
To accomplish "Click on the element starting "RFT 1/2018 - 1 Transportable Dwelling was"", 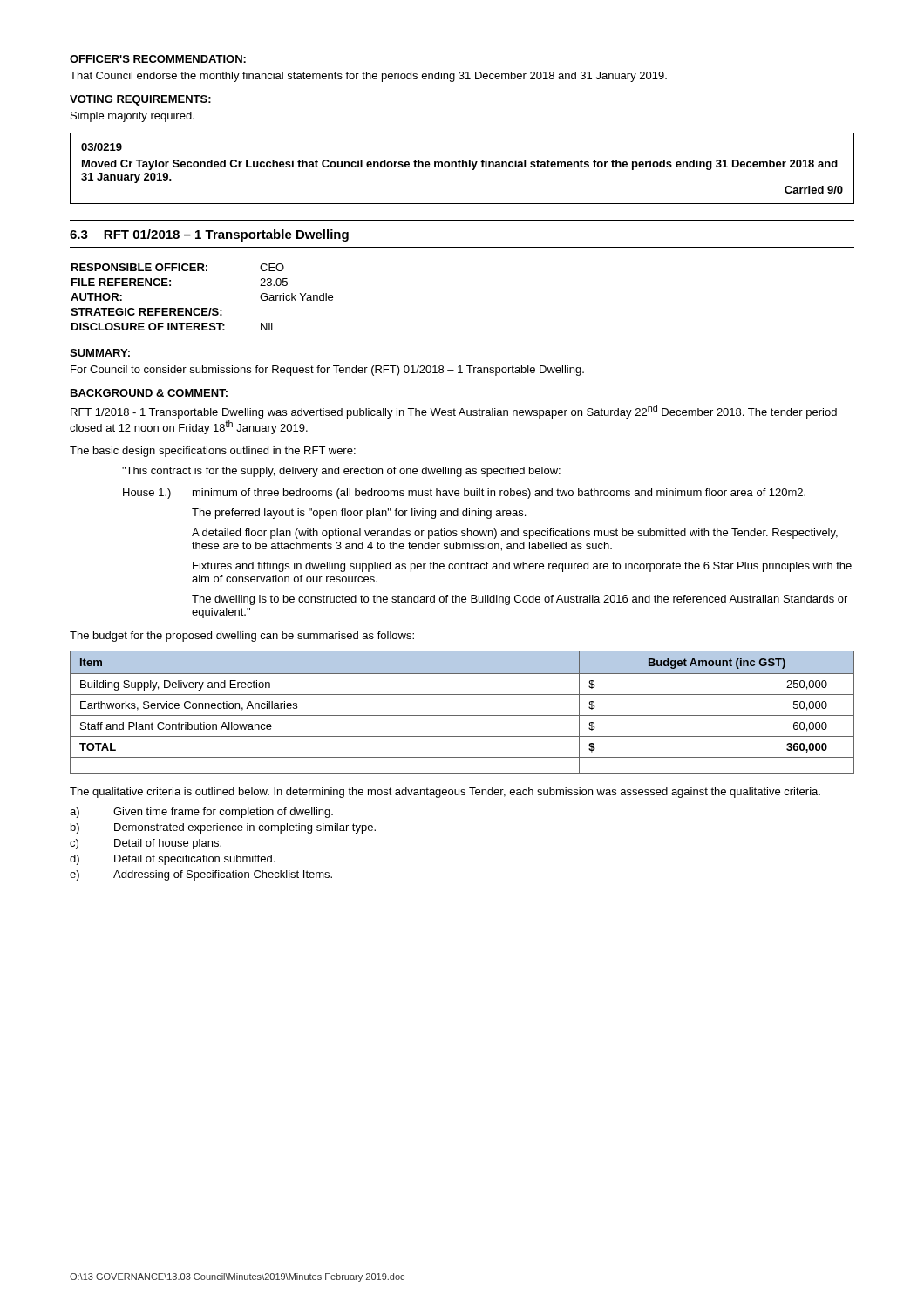I will pos(453,419).
